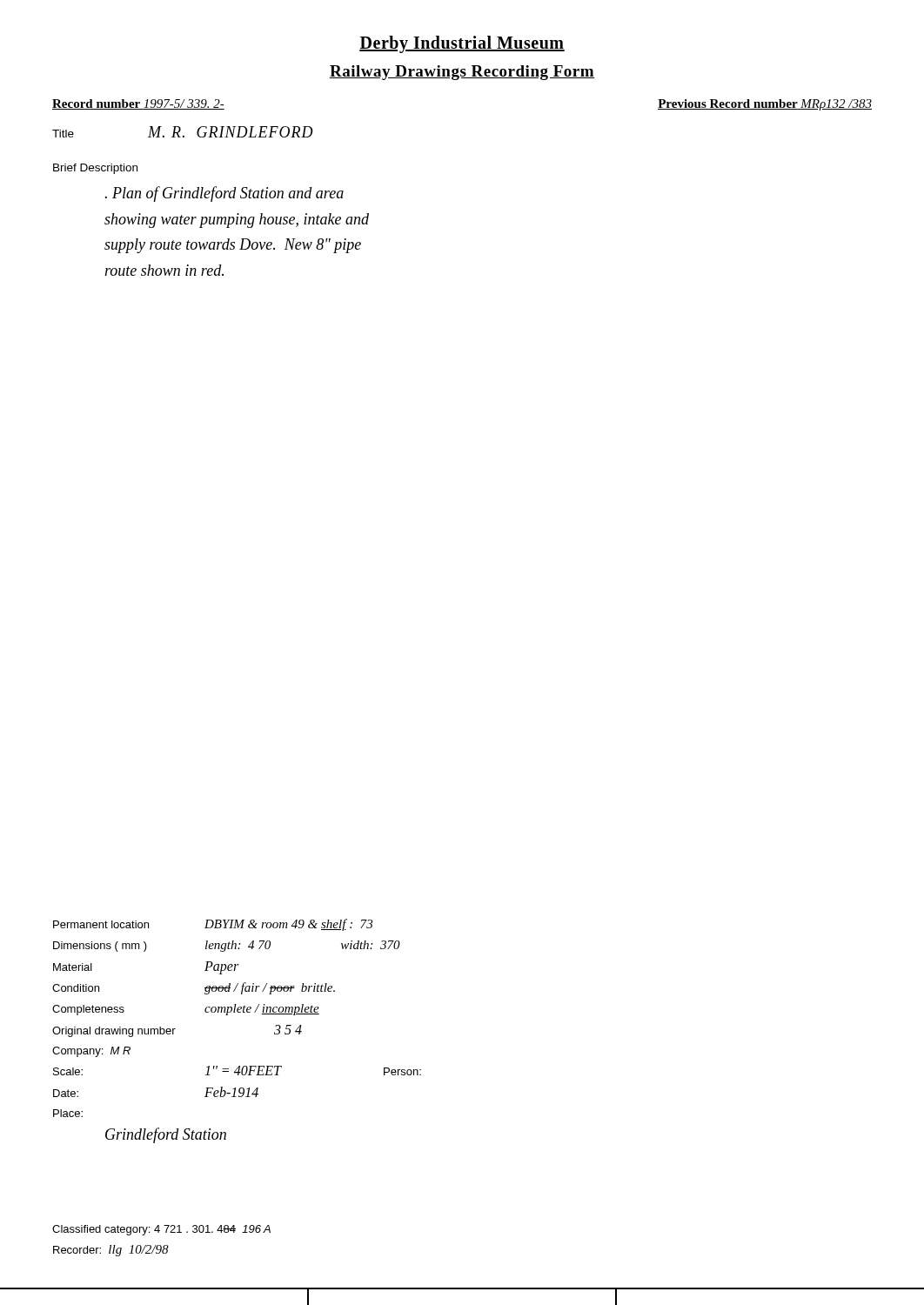Click where it says "Brief Description"
Image resolution: width=924 pixels, height=1305 pixels.
pos(95,167)
